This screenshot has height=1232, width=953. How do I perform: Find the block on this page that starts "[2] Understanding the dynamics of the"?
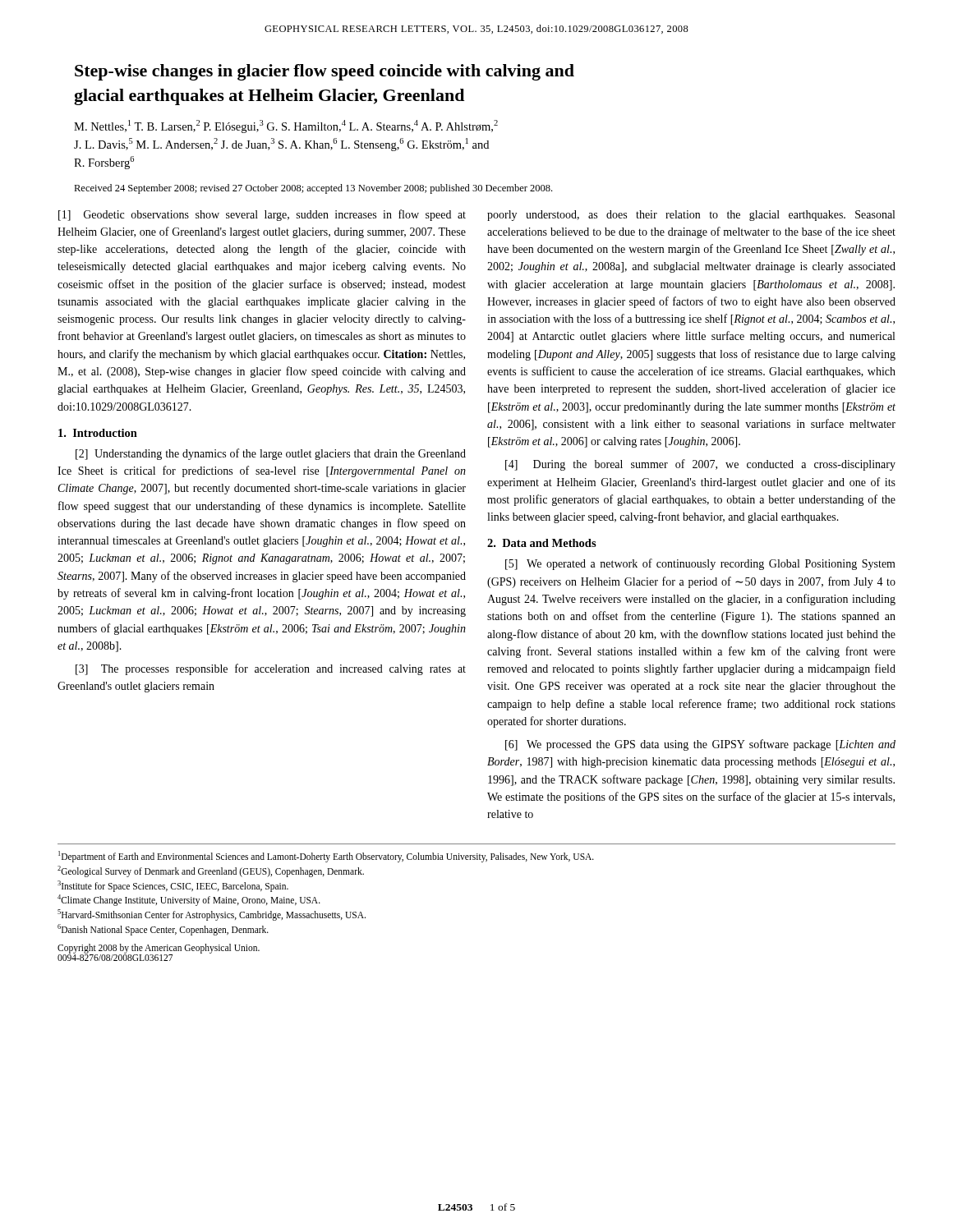pos(262,570)
